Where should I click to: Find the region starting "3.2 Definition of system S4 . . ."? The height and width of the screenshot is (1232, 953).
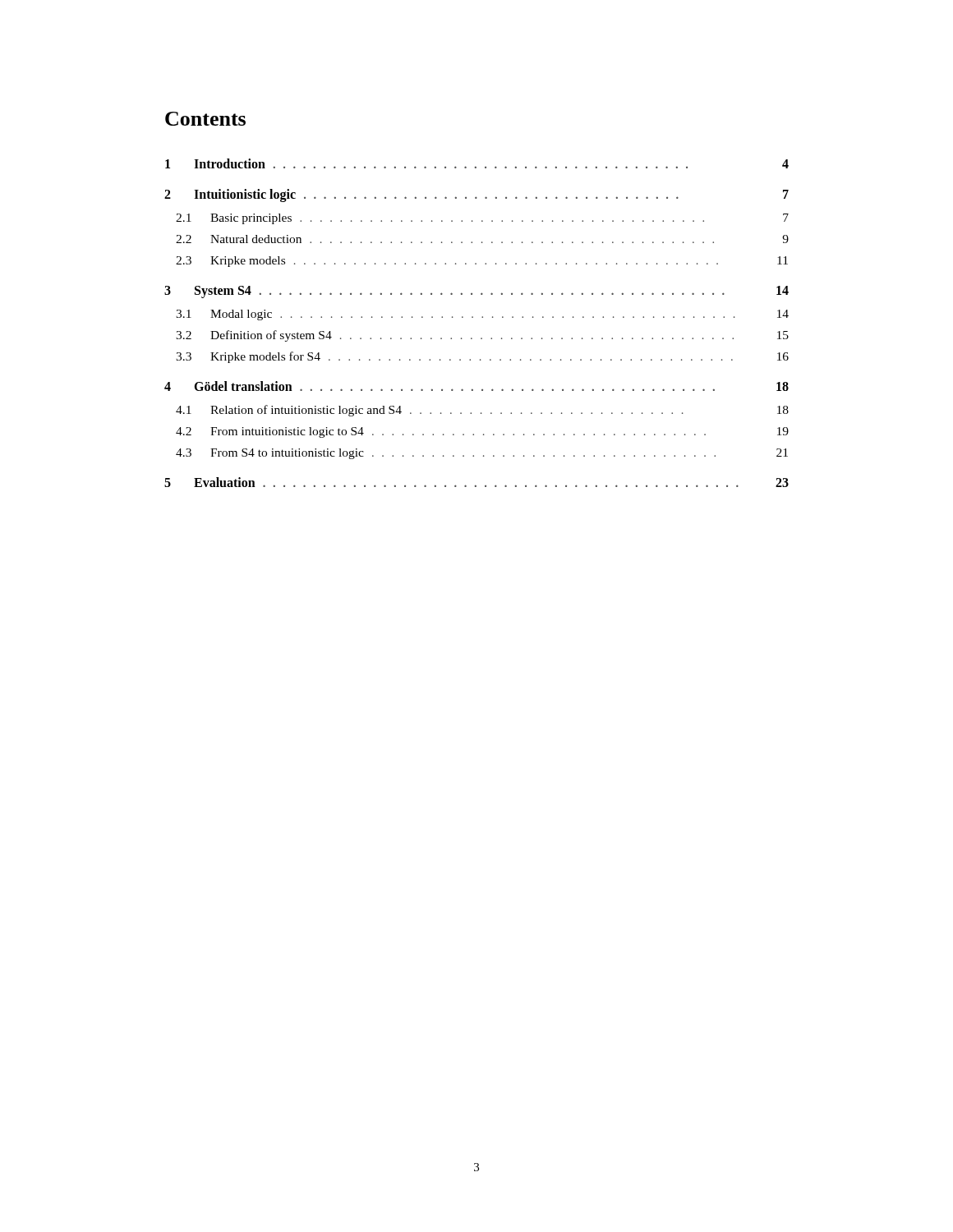(x=476, y=335)
